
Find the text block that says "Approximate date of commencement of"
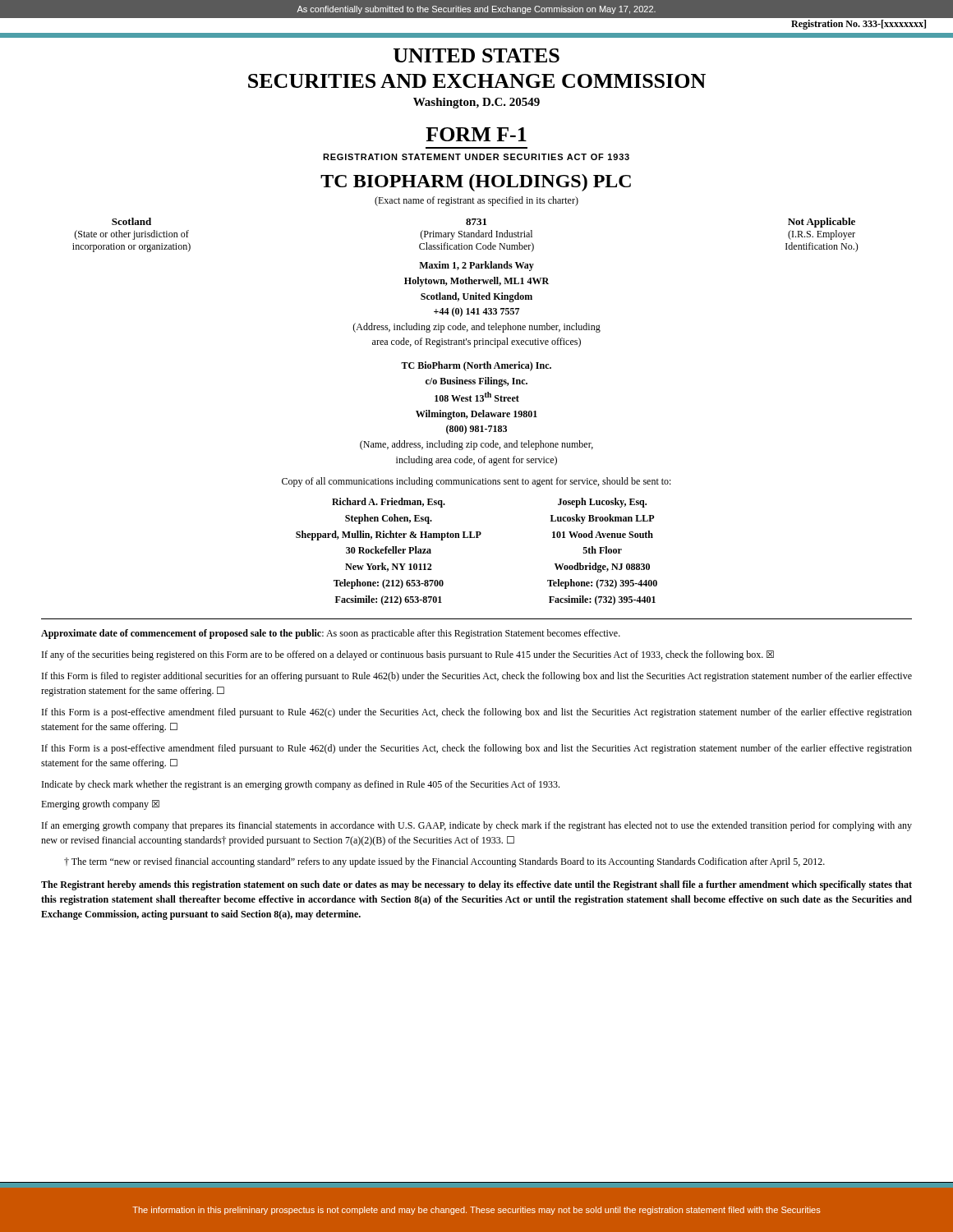tap(331, 633)
